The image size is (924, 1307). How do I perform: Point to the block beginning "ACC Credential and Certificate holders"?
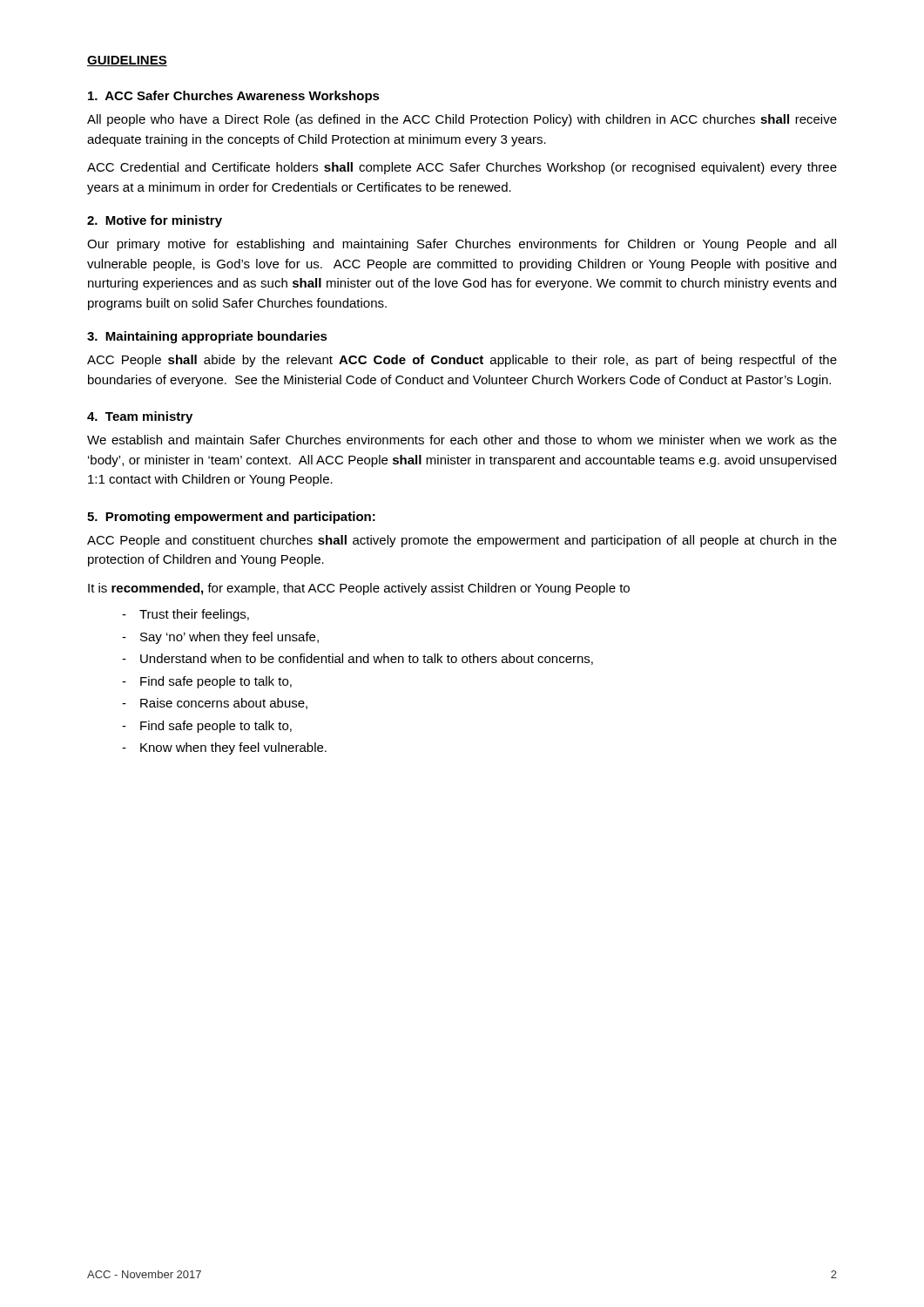point(462,177)
